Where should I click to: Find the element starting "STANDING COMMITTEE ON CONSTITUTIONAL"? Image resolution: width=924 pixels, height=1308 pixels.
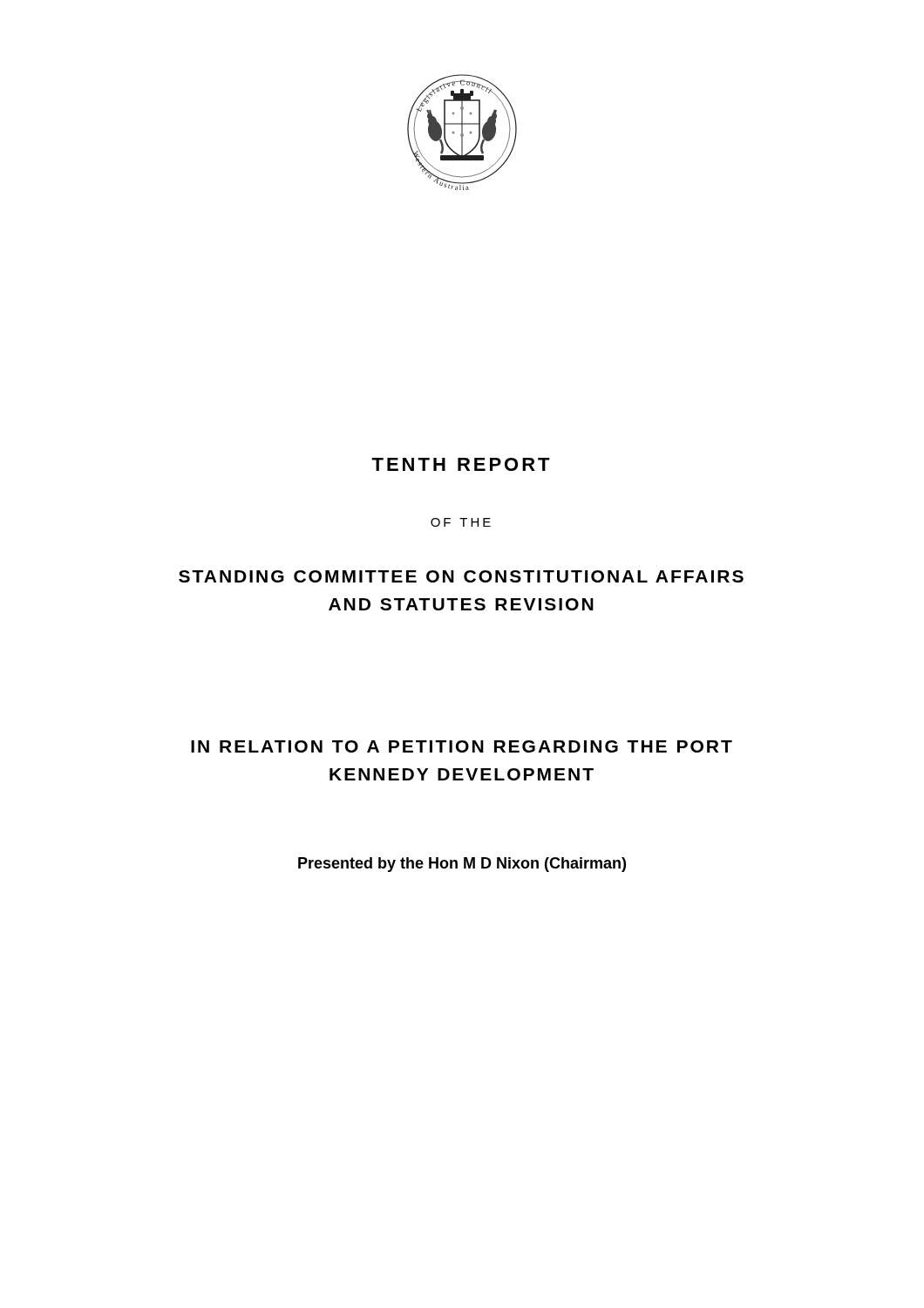click(462, 590)
